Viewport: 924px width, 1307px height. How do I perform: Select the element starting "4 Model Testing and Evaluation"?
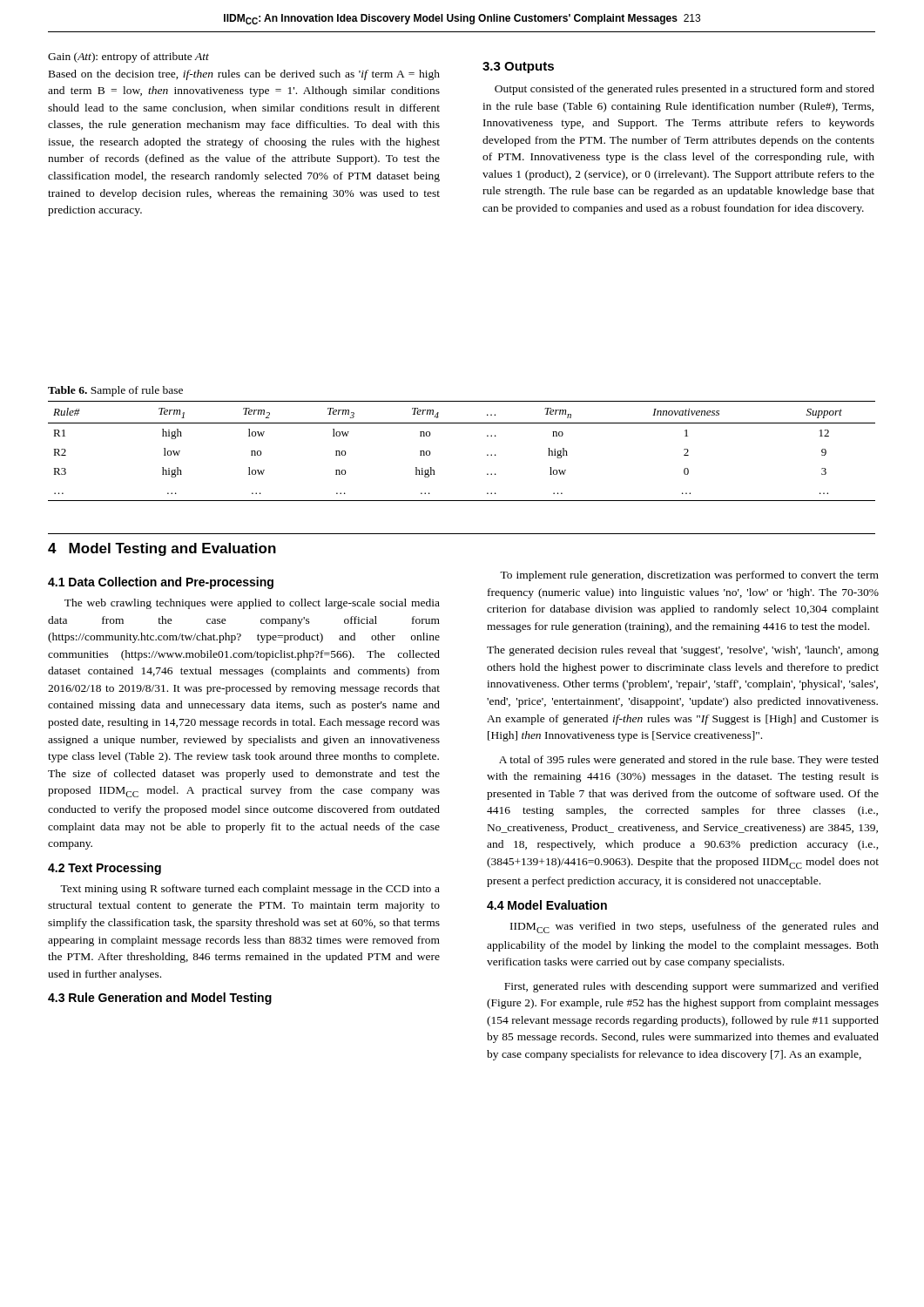pos(162,548)
